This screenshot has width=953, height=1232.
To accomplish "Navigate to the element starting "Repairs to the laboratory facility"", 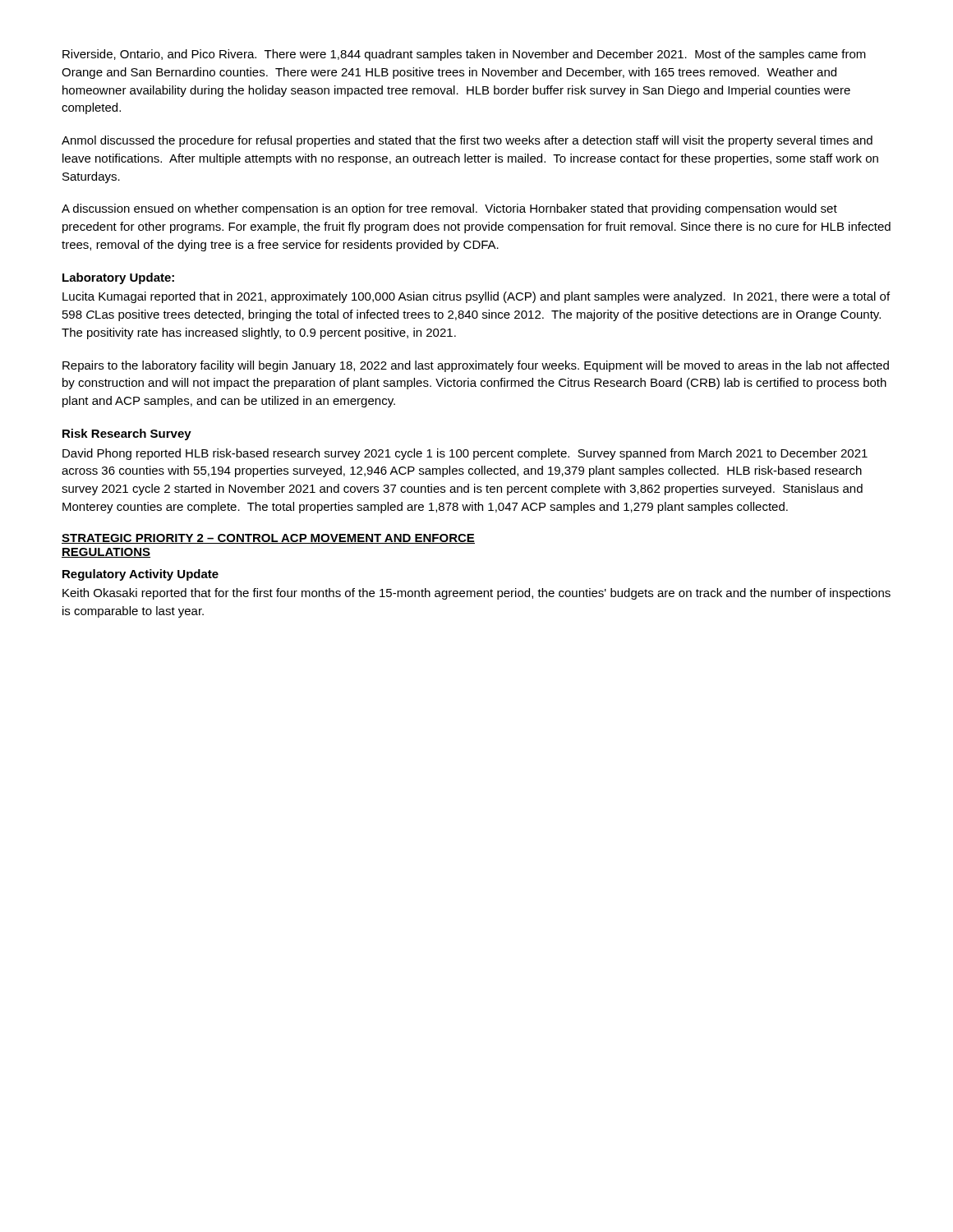I will [476, 383].
